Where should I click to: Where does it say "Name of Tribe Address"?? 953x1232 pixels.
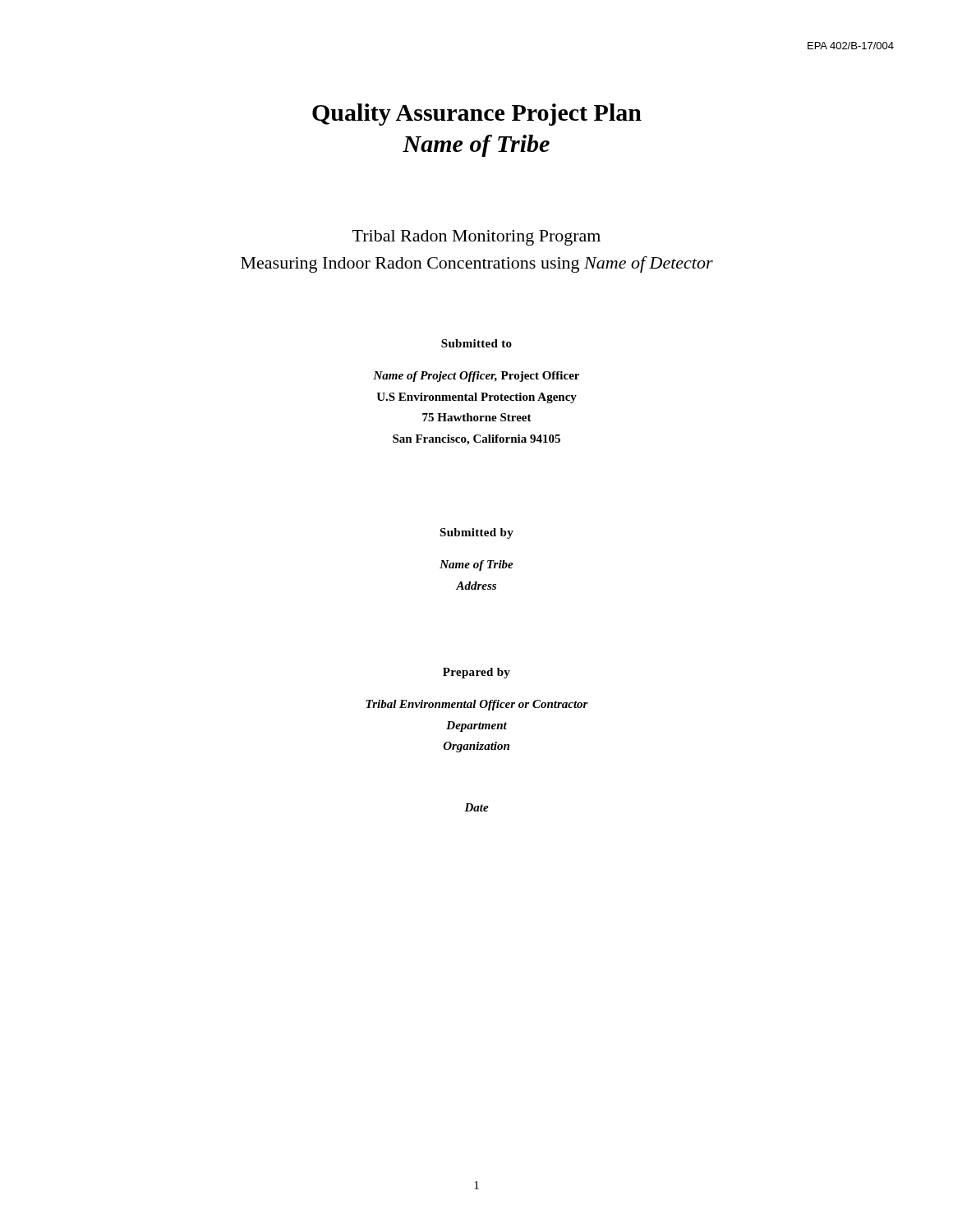tap(476, 575)
